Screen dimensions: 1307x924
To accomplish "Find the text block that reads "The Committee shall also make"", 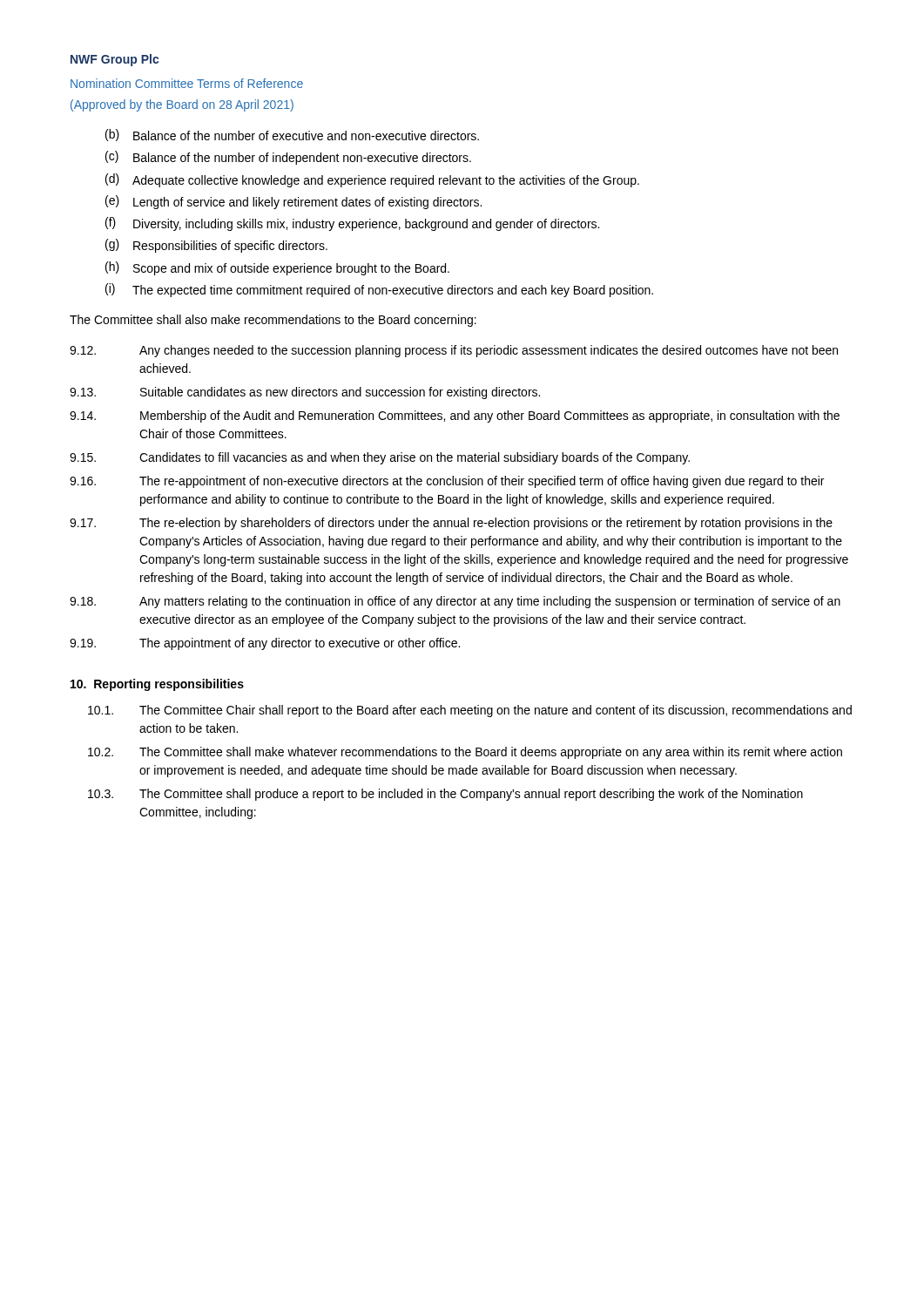I will click(462, 320).
